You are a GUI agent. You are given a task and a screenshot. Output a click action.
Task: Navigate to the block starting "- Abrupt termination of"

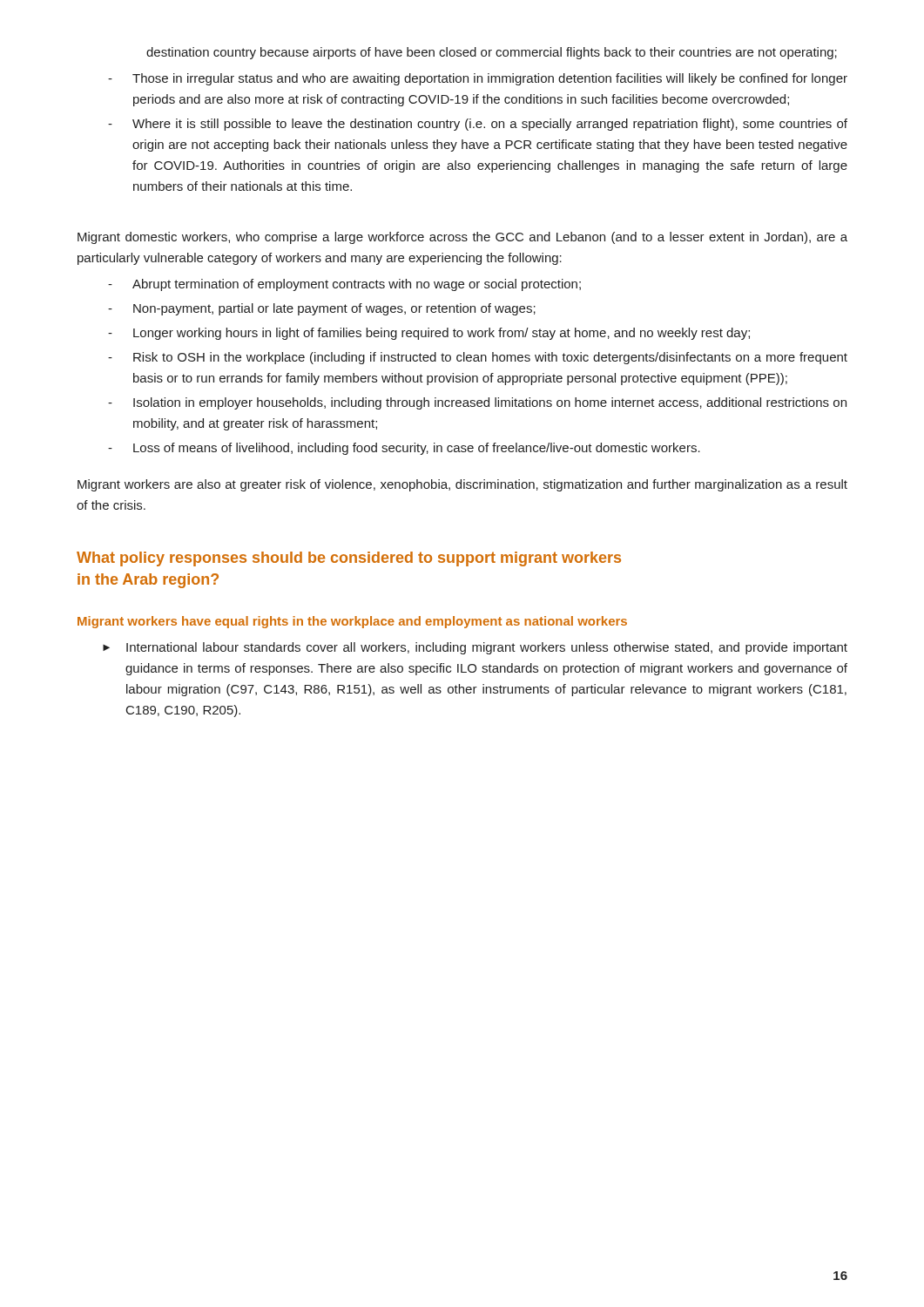point(474,284)
